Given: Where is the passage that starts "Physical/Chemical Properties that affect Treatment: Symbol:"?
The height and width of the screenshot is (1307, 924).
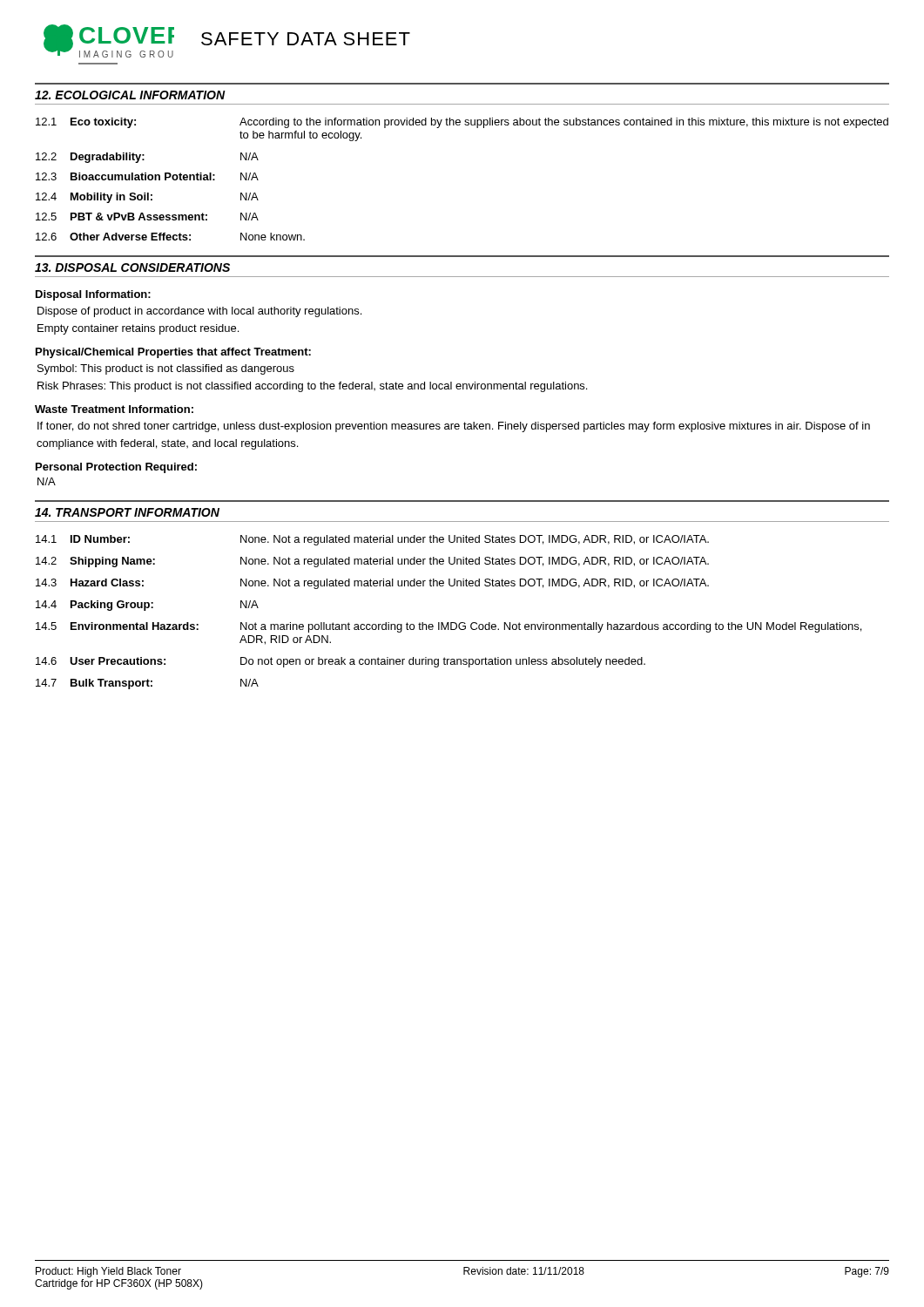Looking at the screenshot, I should 173,353.
